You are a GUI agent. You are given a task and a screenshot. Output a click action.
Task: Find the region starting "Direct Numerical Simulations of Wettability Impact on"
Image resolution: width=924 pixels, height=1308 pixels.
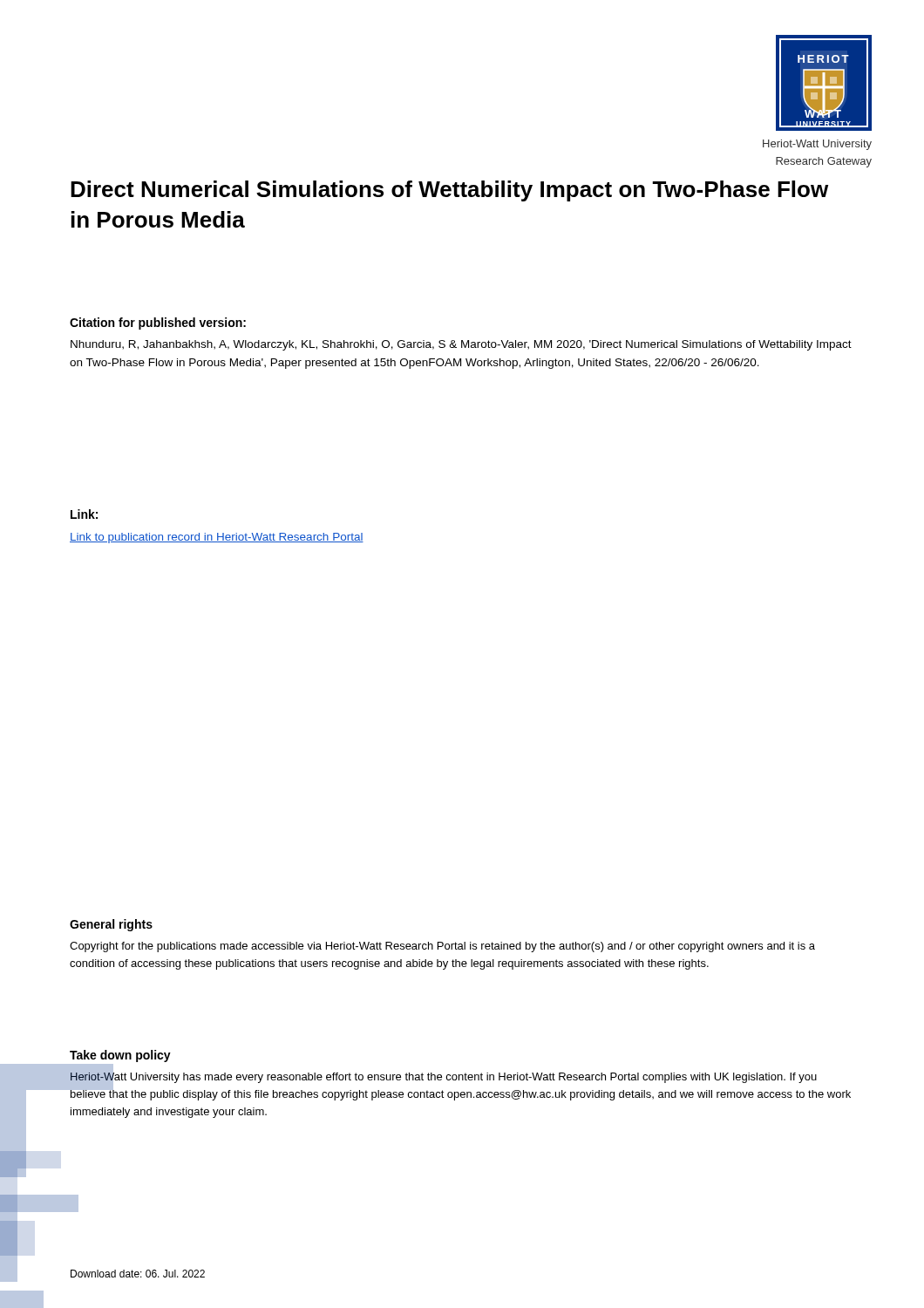pos(462,205)
